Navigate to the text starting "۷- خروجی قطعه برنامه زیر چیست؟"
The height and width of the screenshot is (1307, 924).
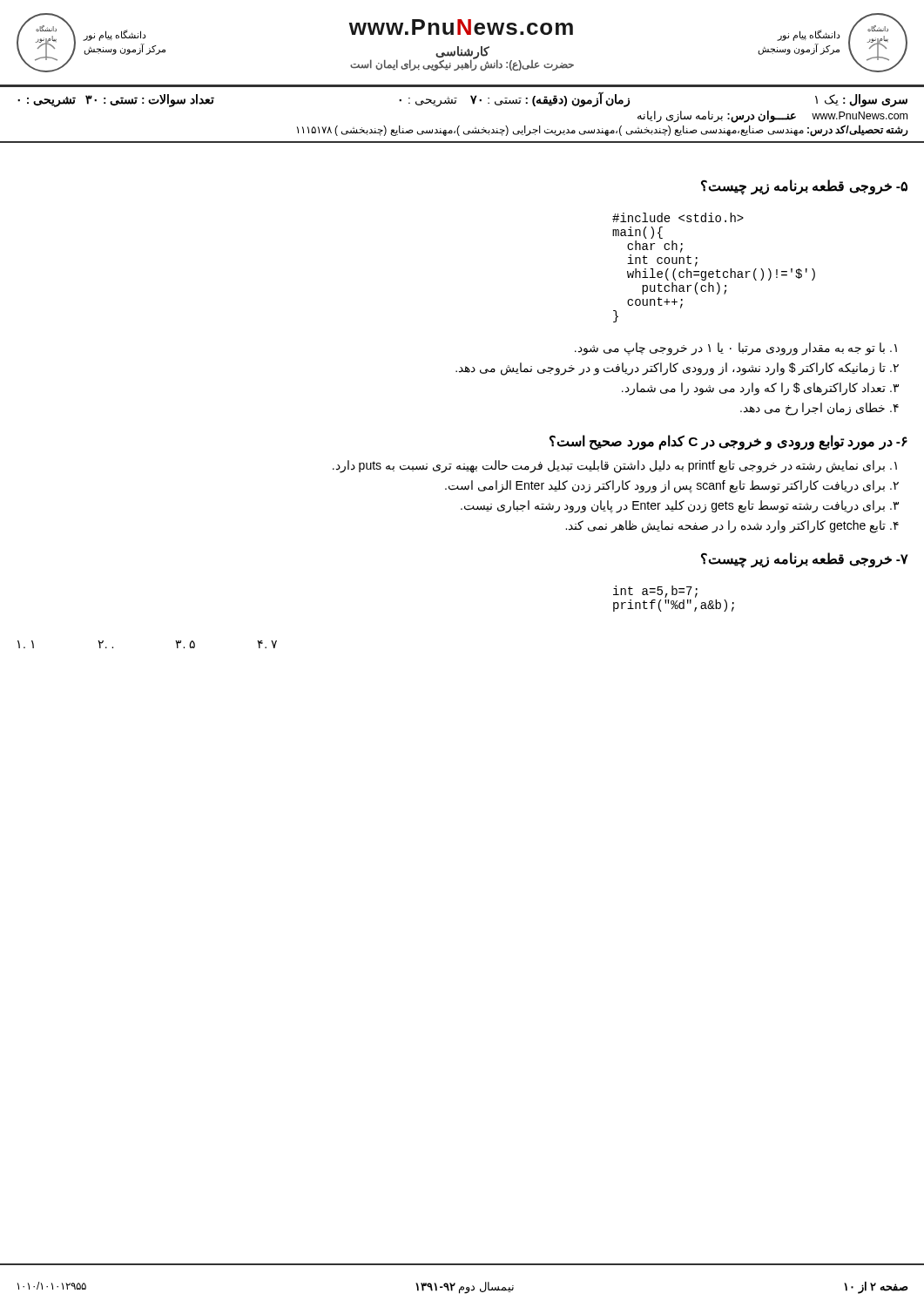(804, 559)
